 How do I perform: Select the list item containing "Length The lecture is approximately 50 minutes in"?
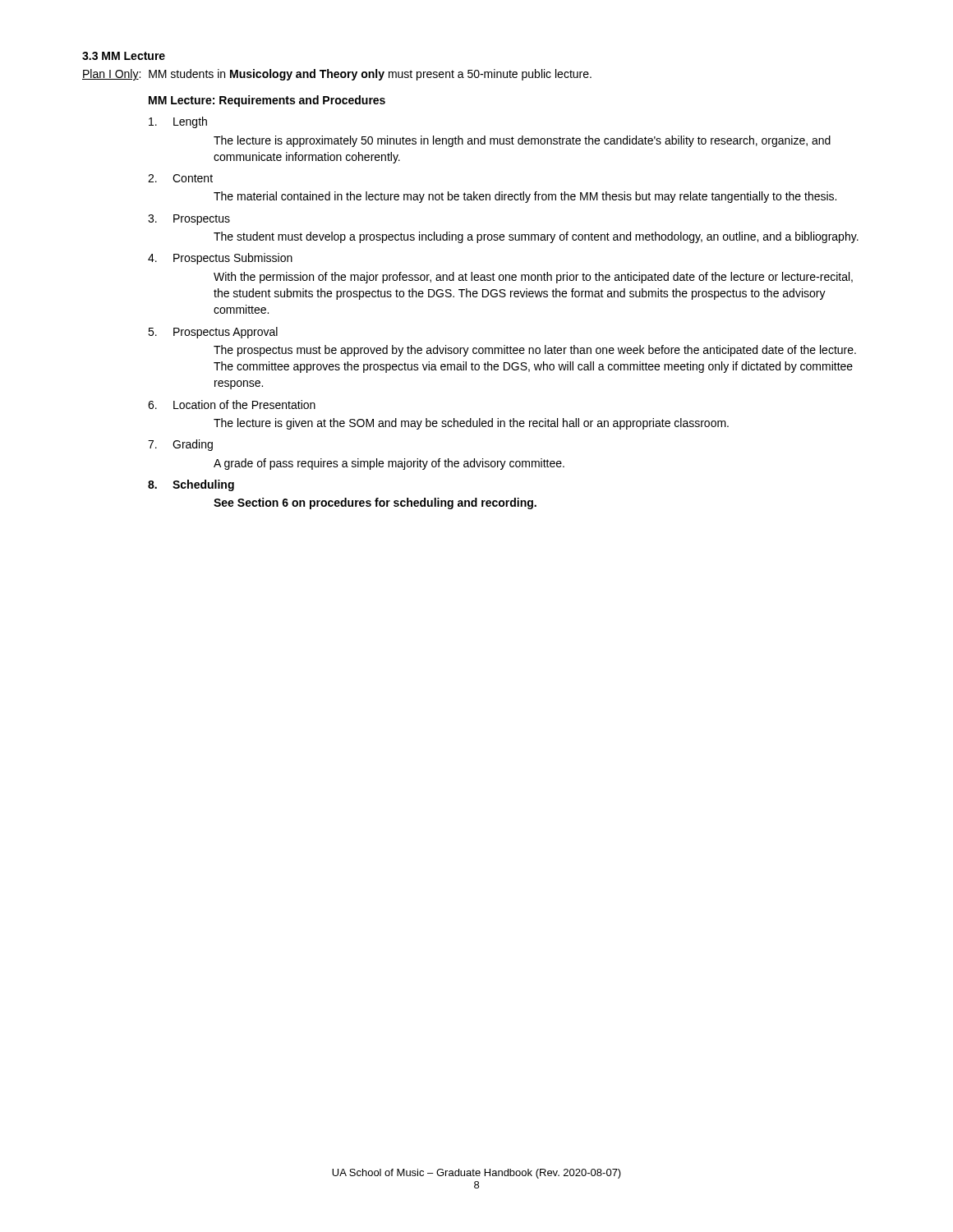click(509, 139)
